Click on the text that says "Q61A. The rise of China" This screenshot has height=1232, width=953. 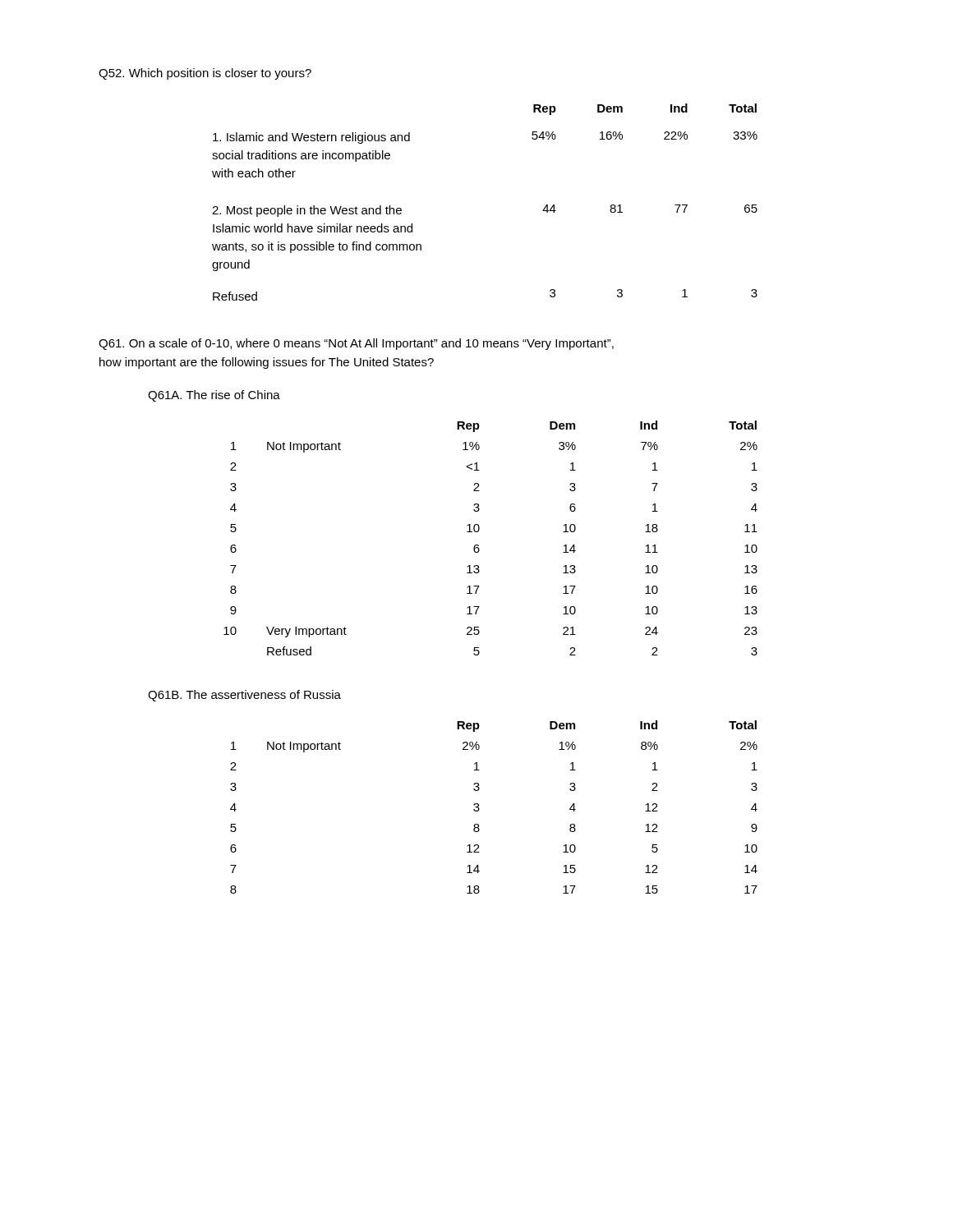coord(214,395)
